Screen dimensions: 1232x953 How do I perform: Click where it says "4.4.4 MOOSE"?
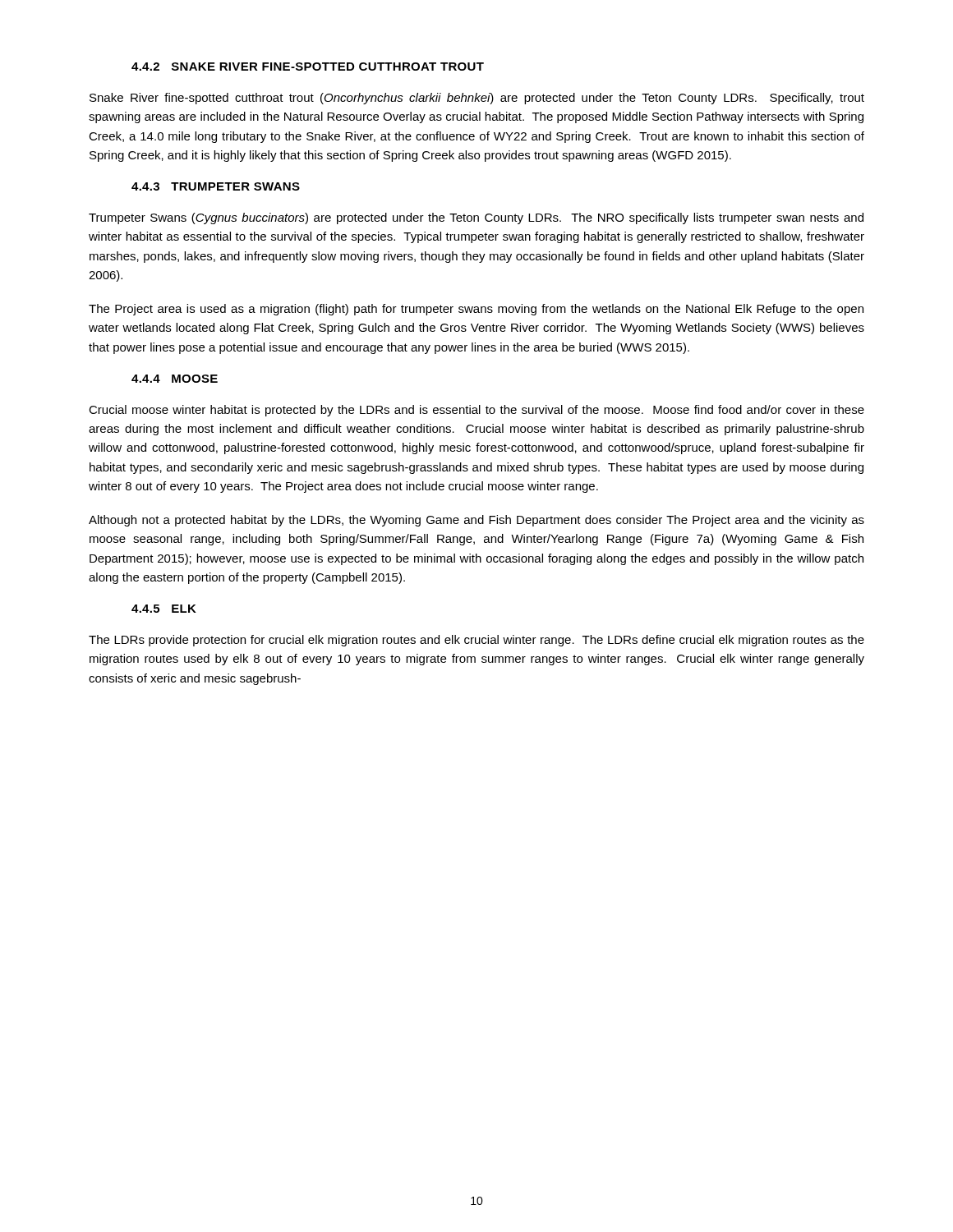coord(175,378)
